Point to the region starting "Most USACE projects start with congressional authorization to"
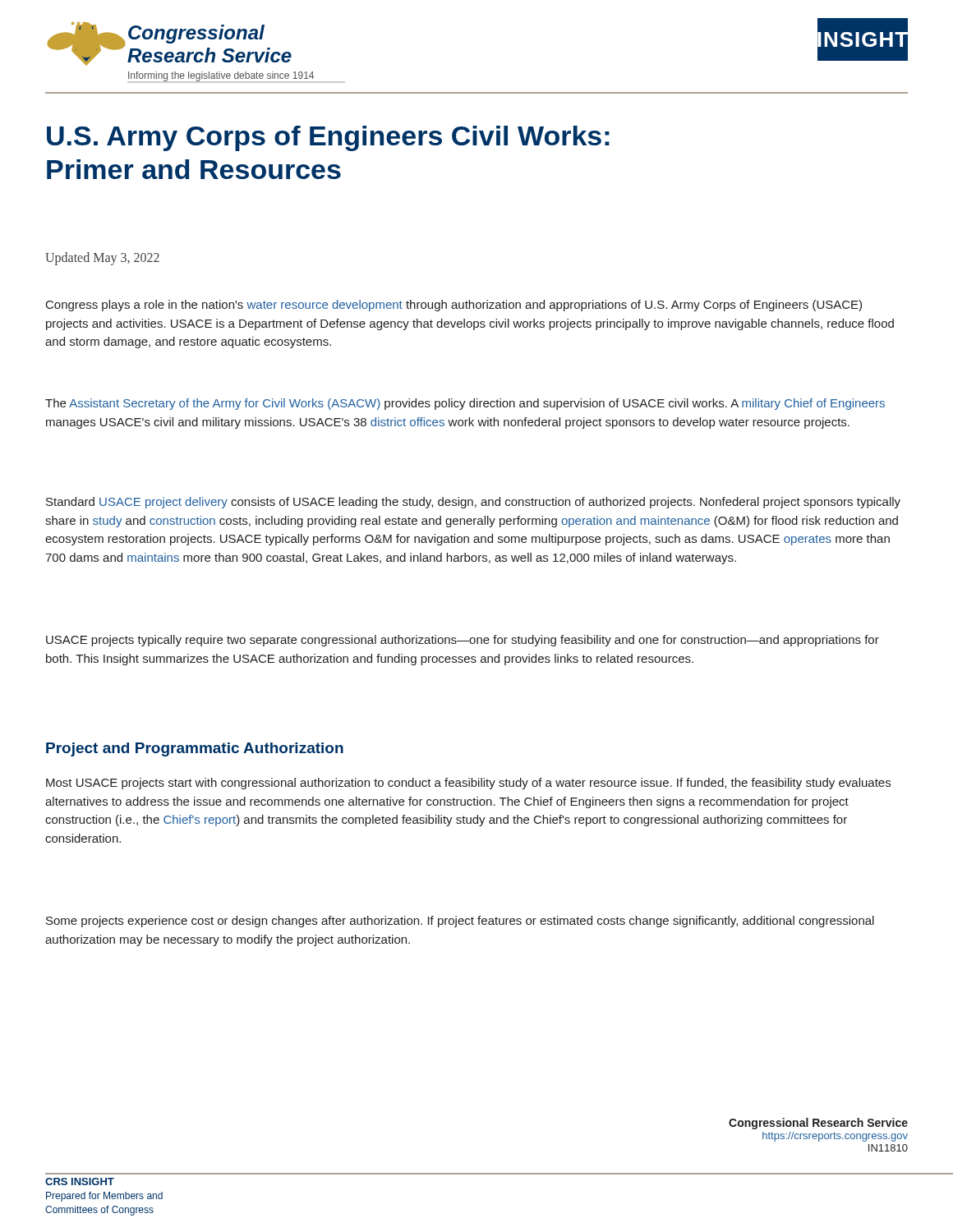Image resolution: width=953 pixels, height=1232 pixels. 468,810
